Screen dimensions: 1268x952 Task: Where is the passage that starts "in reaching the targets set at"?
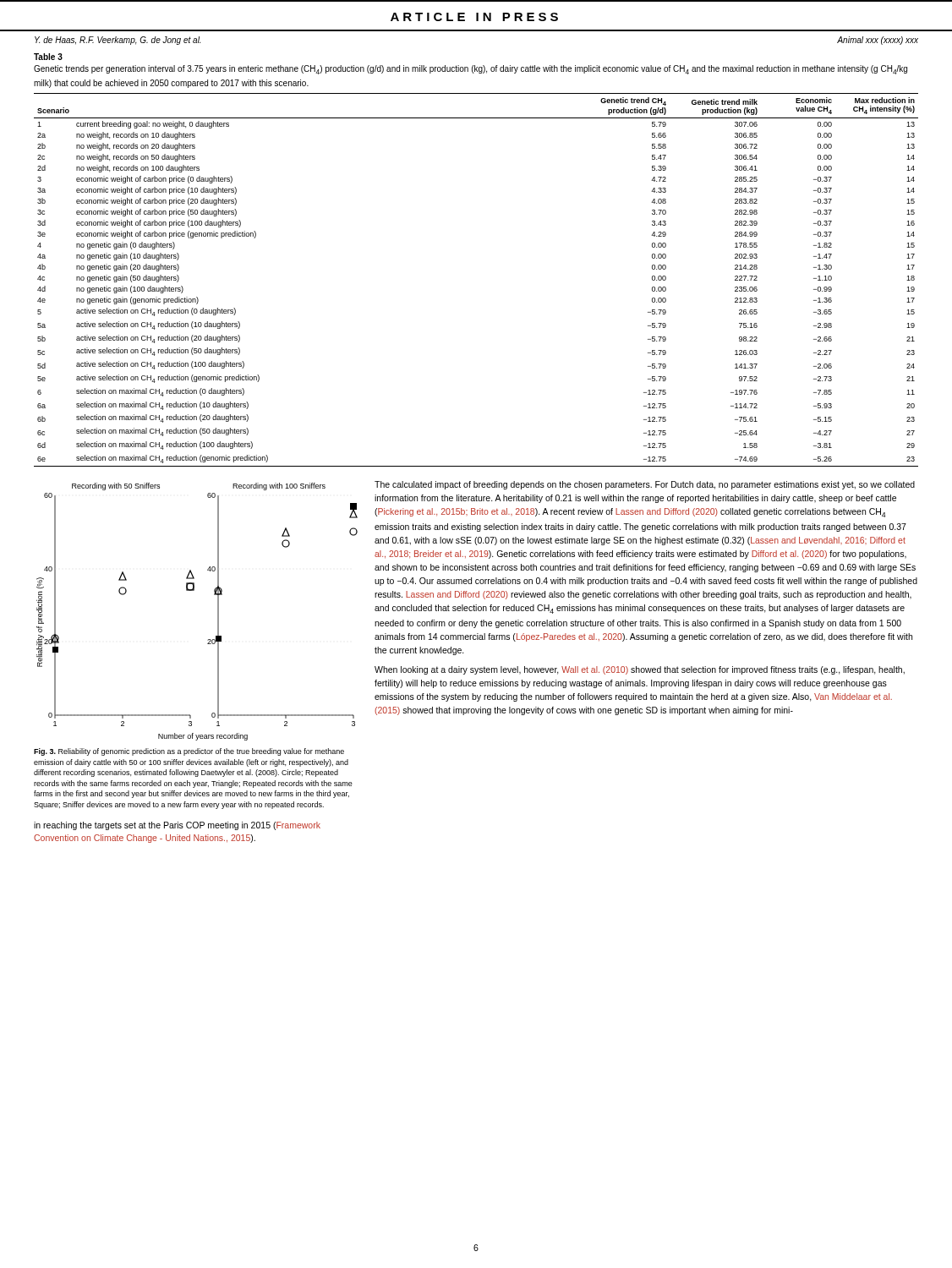click(x=177, y=831)
